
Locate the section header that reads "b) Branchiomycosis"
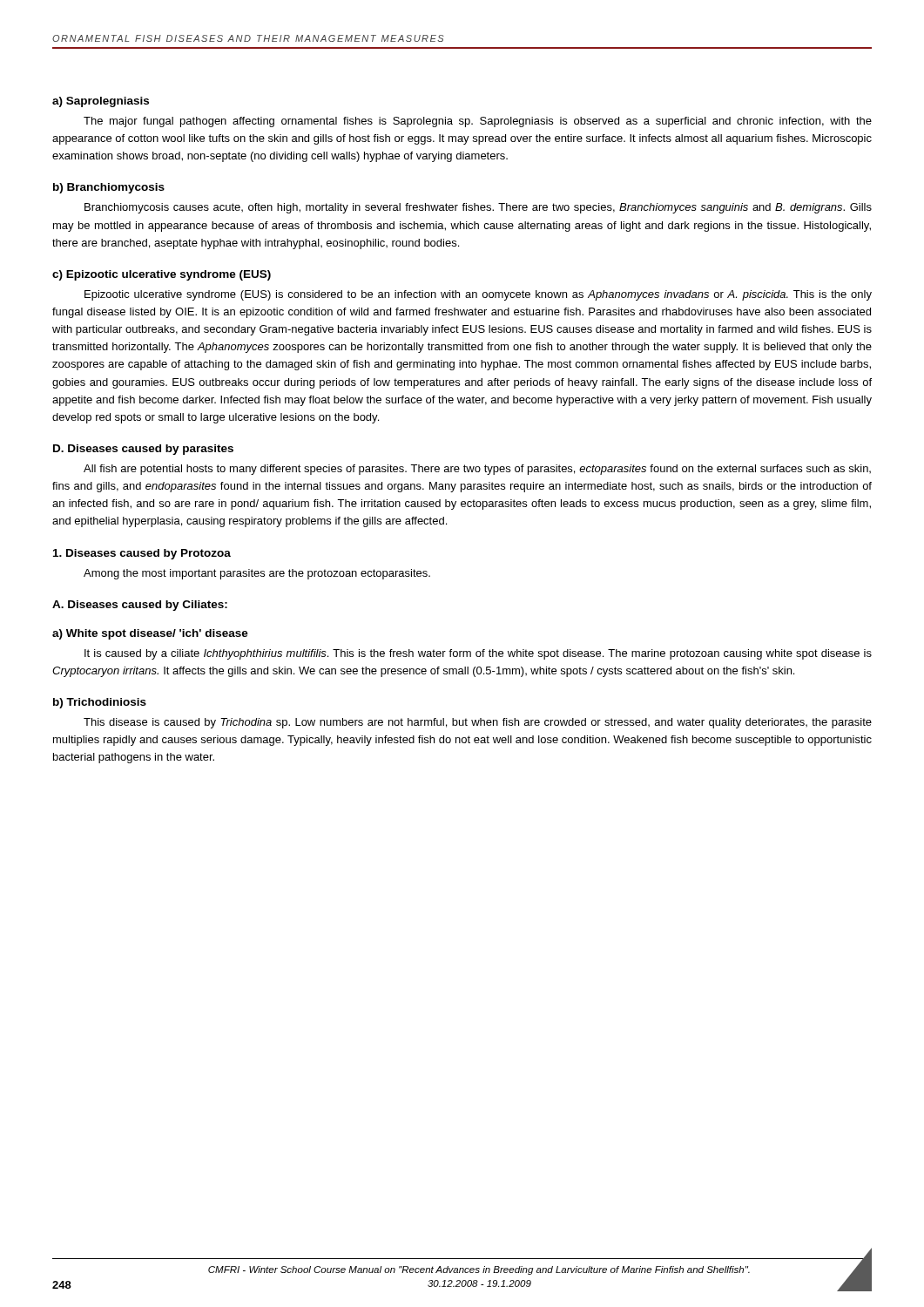click(108, 187)
